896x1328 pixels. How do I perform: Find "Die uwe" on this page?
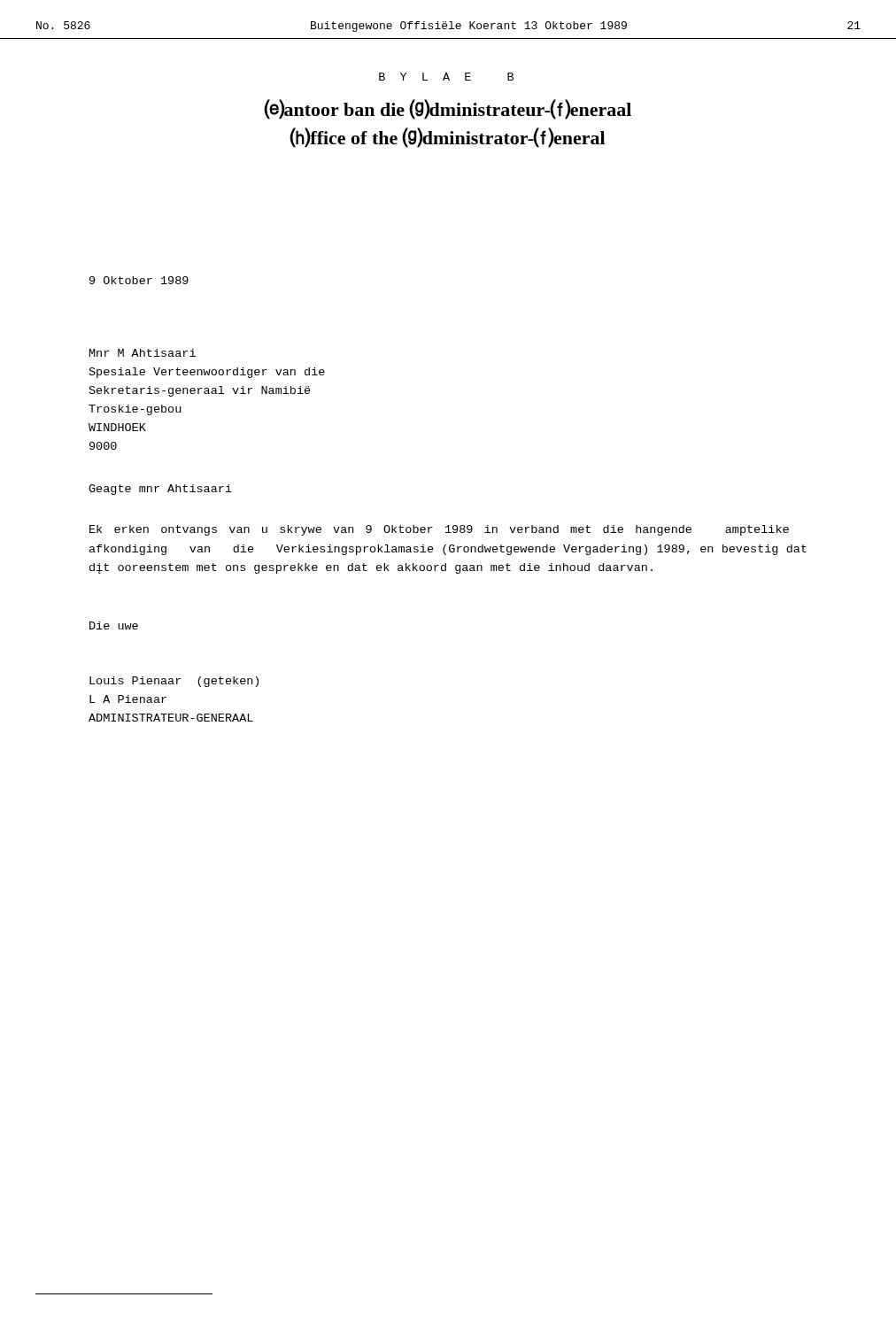tap(114, 626)
